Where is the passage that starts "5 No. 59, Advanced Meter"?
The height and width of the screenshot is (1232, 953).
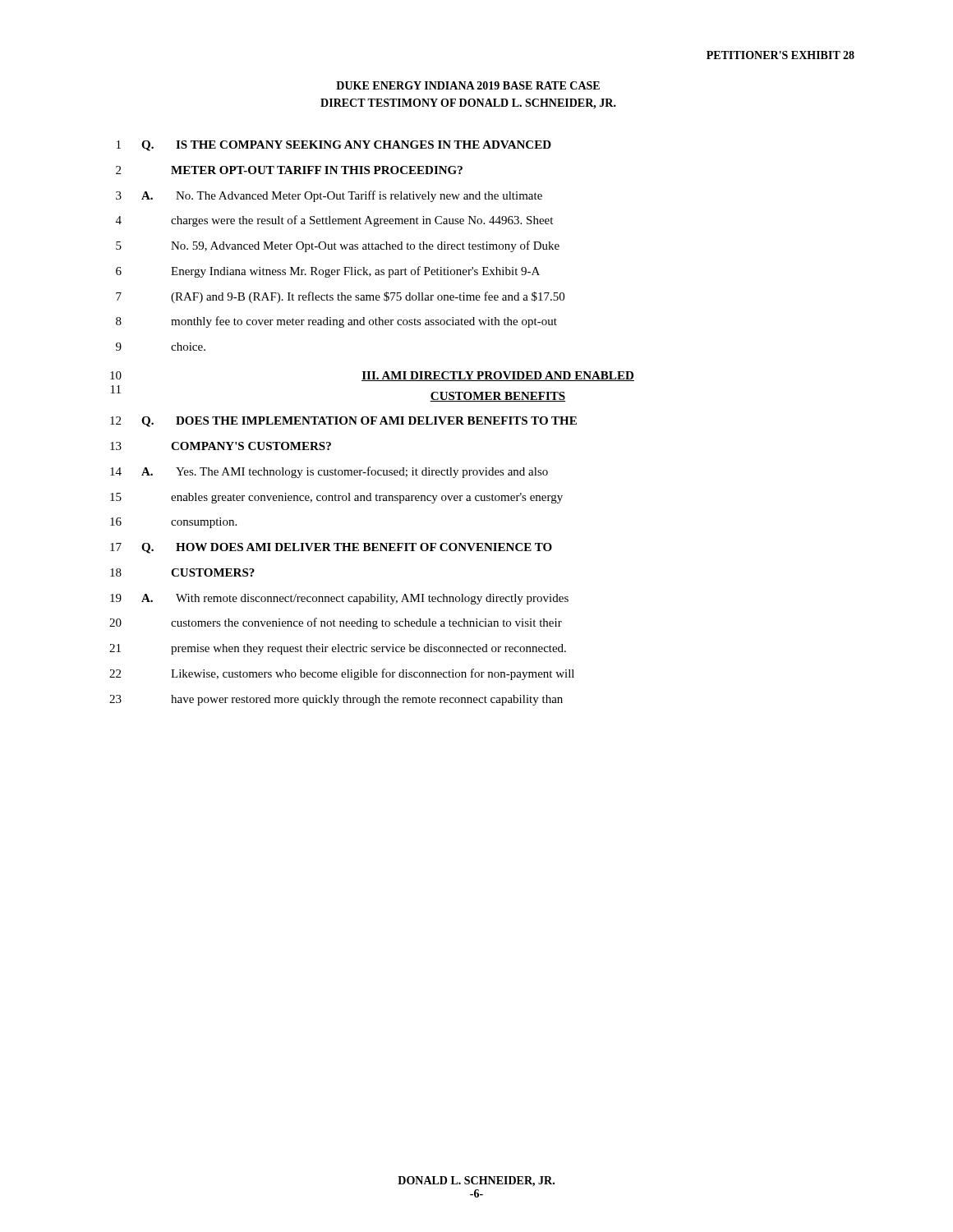(x=468, y=246)
